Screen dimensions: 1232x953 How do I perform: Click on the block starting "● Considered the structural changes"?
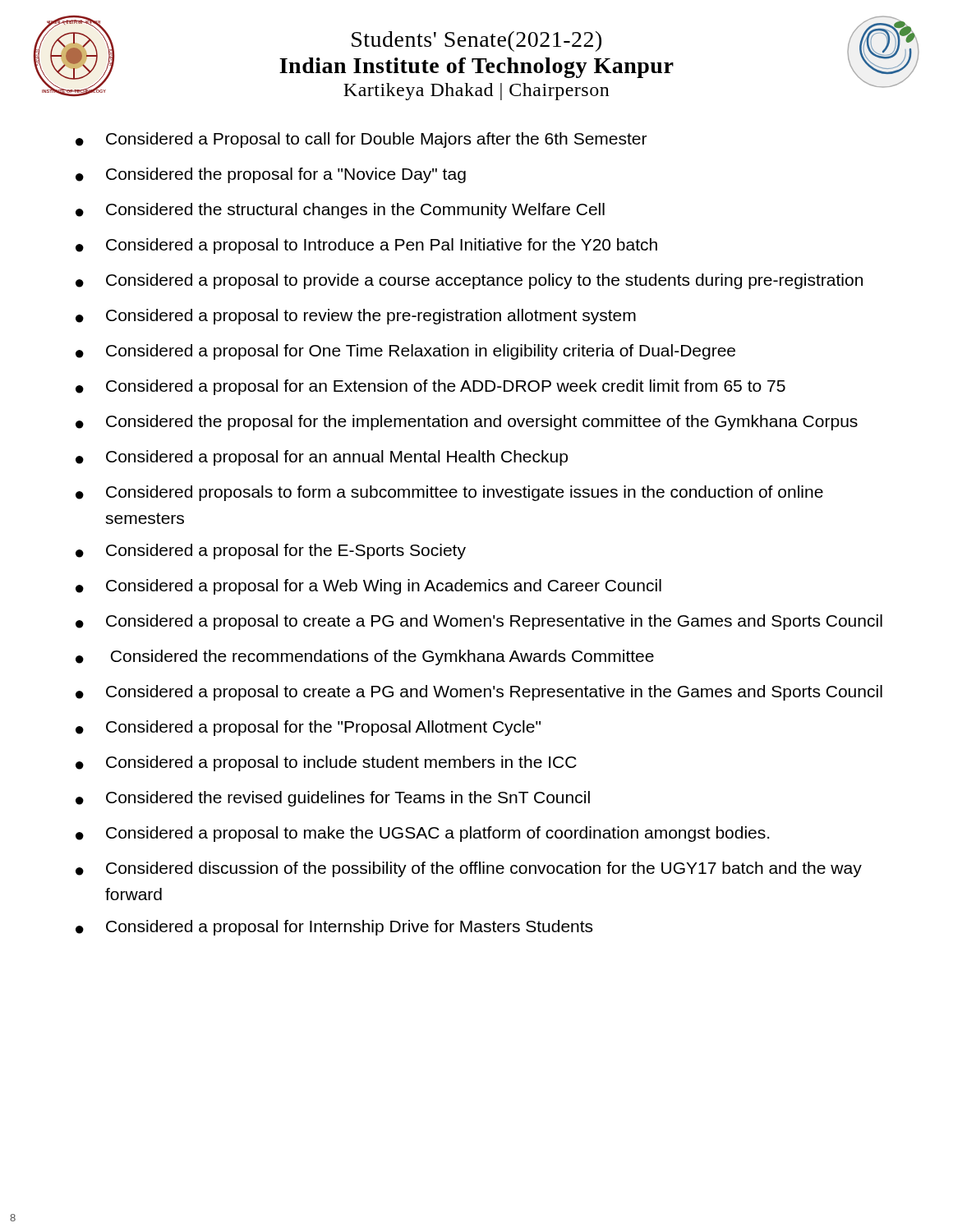point(485,211)
